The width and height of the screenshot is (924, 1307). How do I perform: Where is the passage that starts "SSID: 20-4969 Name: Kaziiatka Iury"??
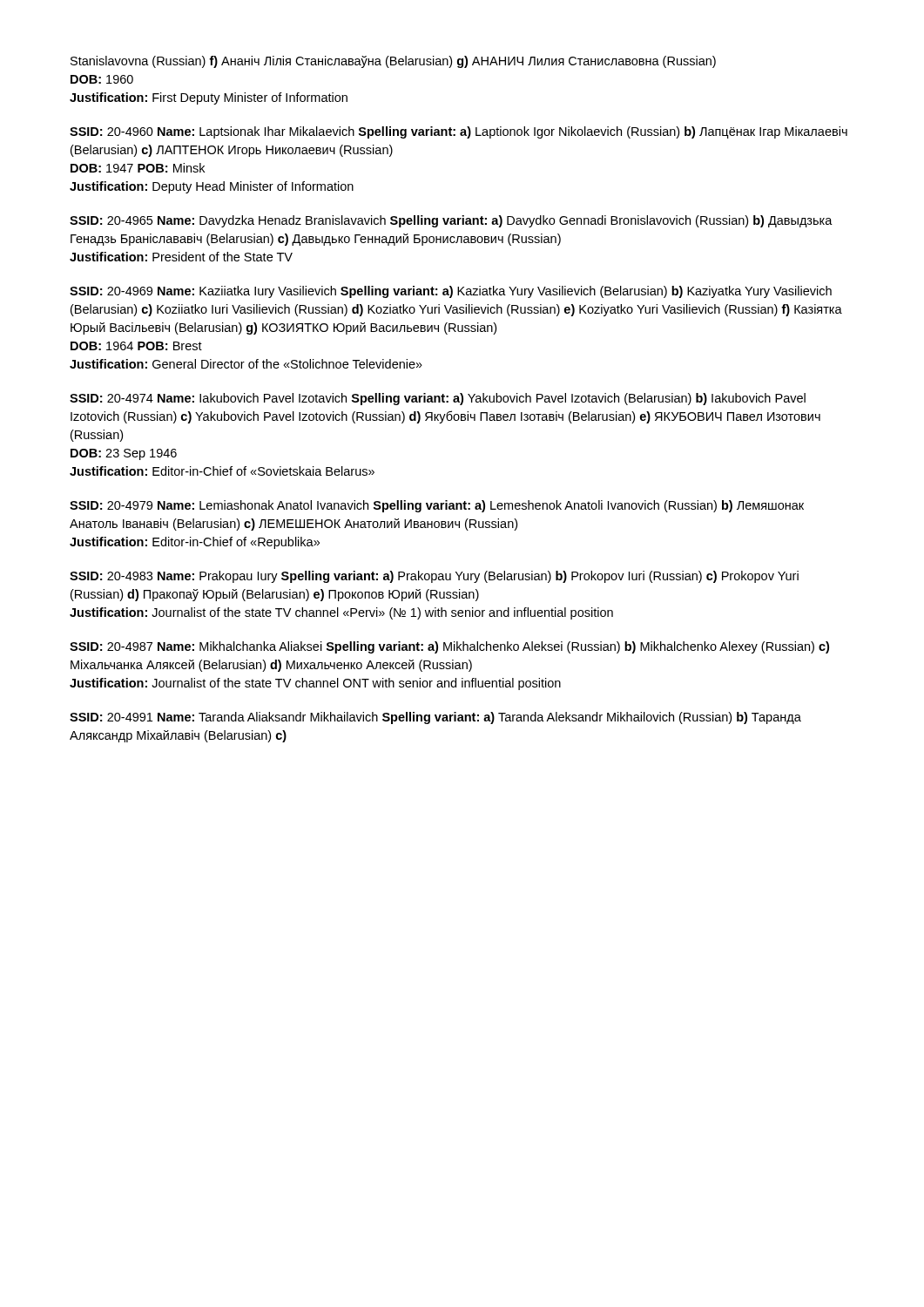click(x=456, y=328)
